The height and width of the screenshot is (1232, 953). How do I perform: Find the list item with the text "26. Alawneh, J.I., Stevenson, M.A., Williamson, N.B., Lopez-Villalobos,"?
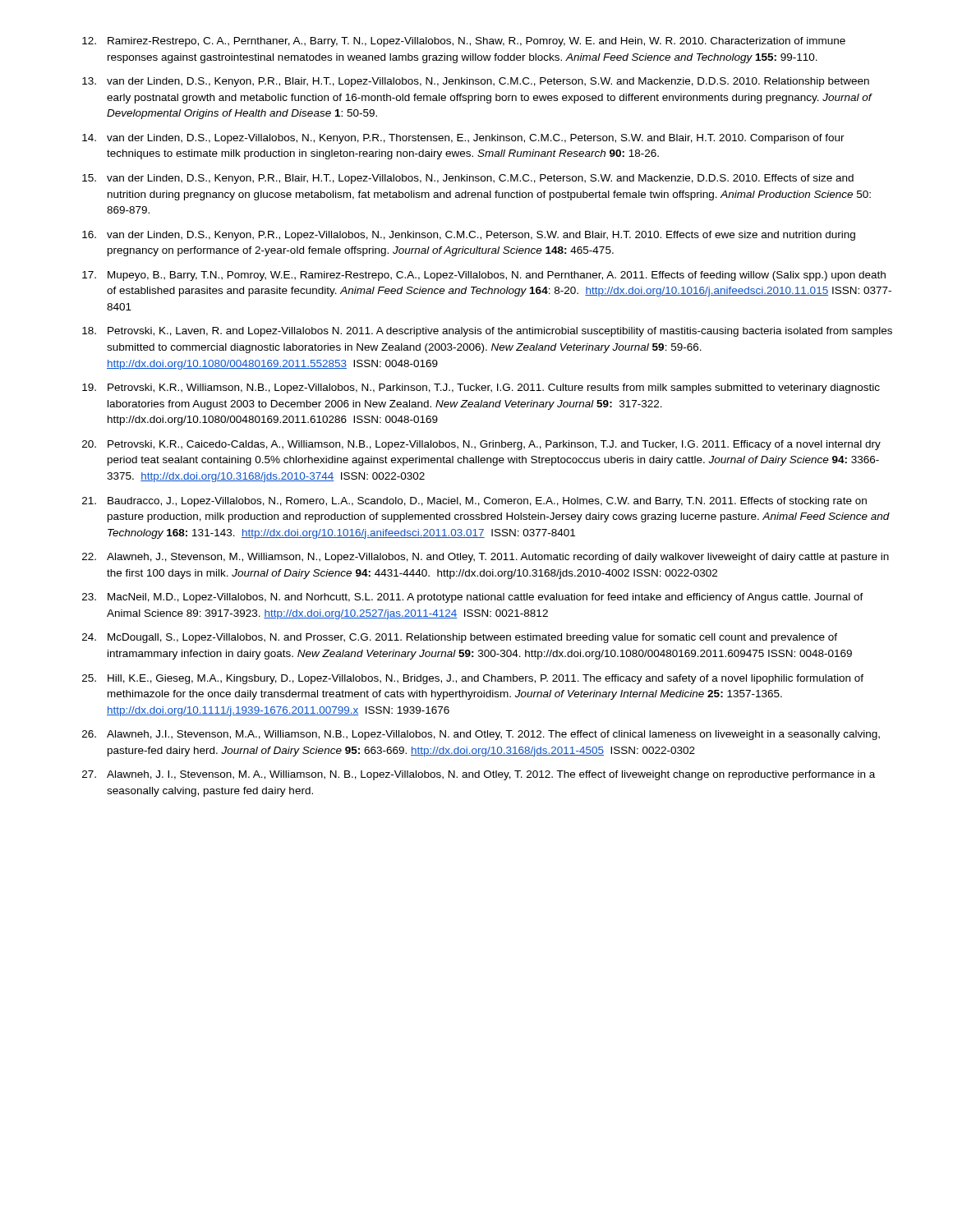(x=476, y=742)
